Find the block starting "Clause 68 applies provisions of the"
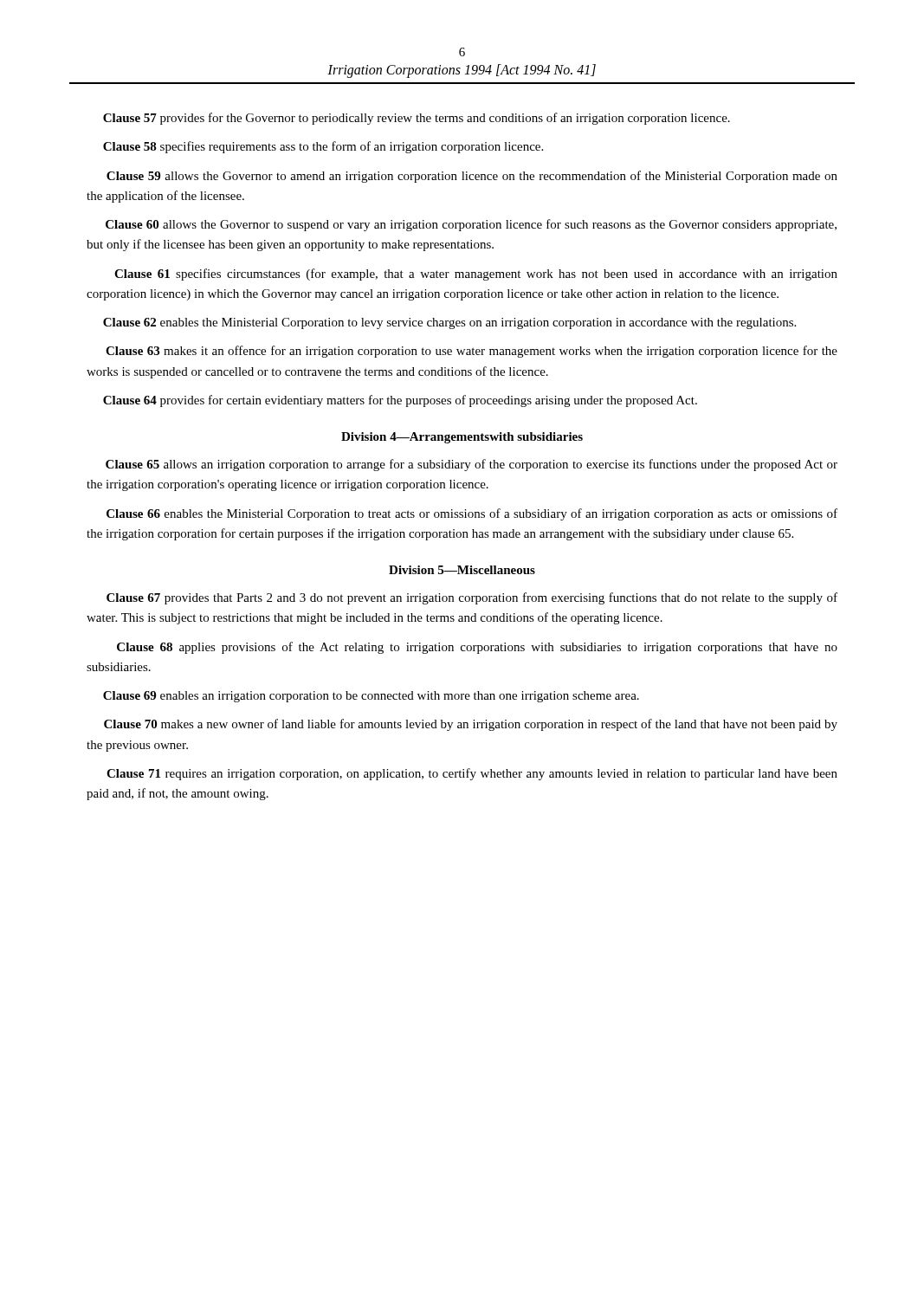Image resolution: width=924 pixels, height=1299 pixels. coord(462,657)
